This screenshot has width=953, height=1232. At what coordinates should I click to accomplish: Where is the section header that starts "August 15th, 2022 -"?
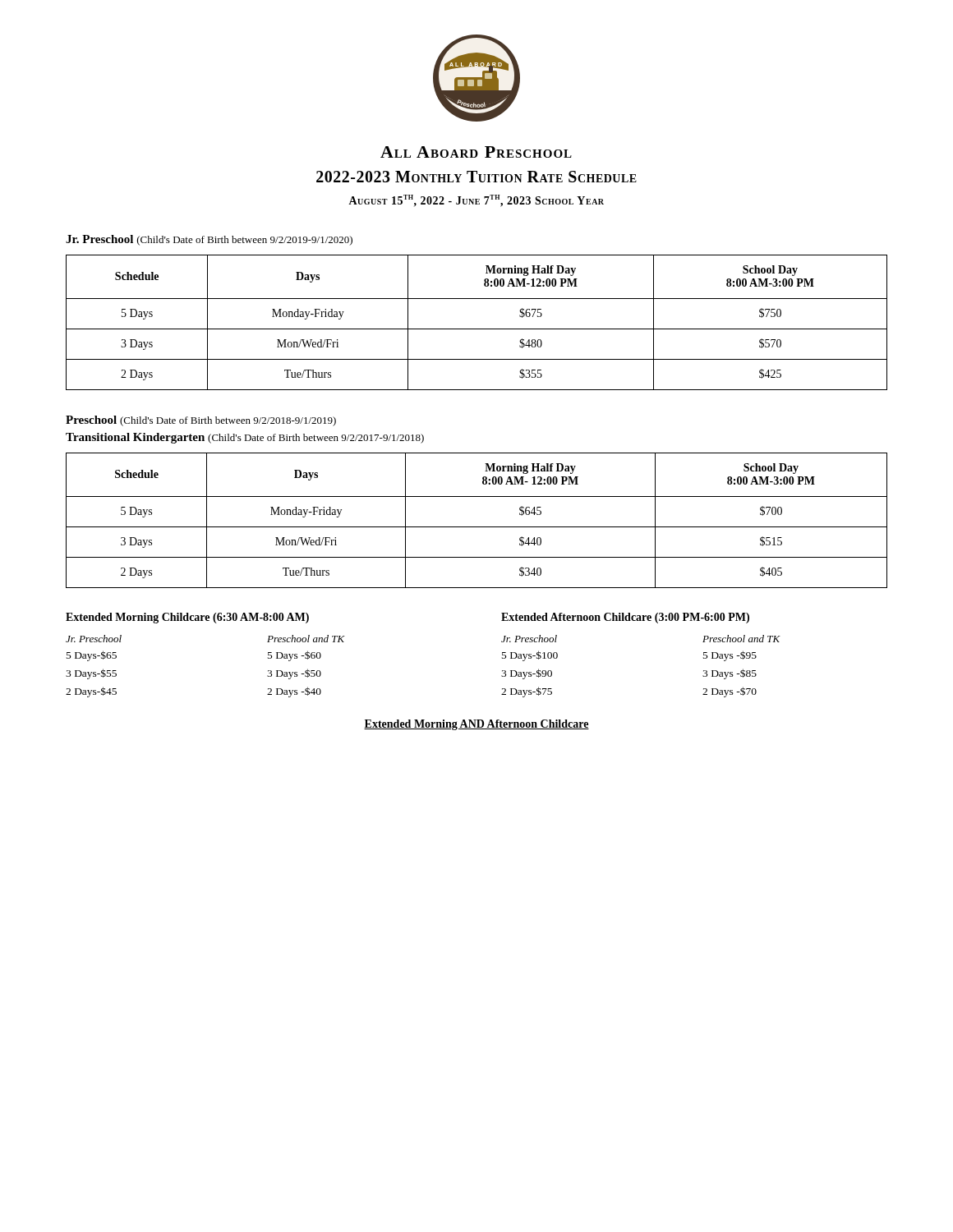(476, 199)
